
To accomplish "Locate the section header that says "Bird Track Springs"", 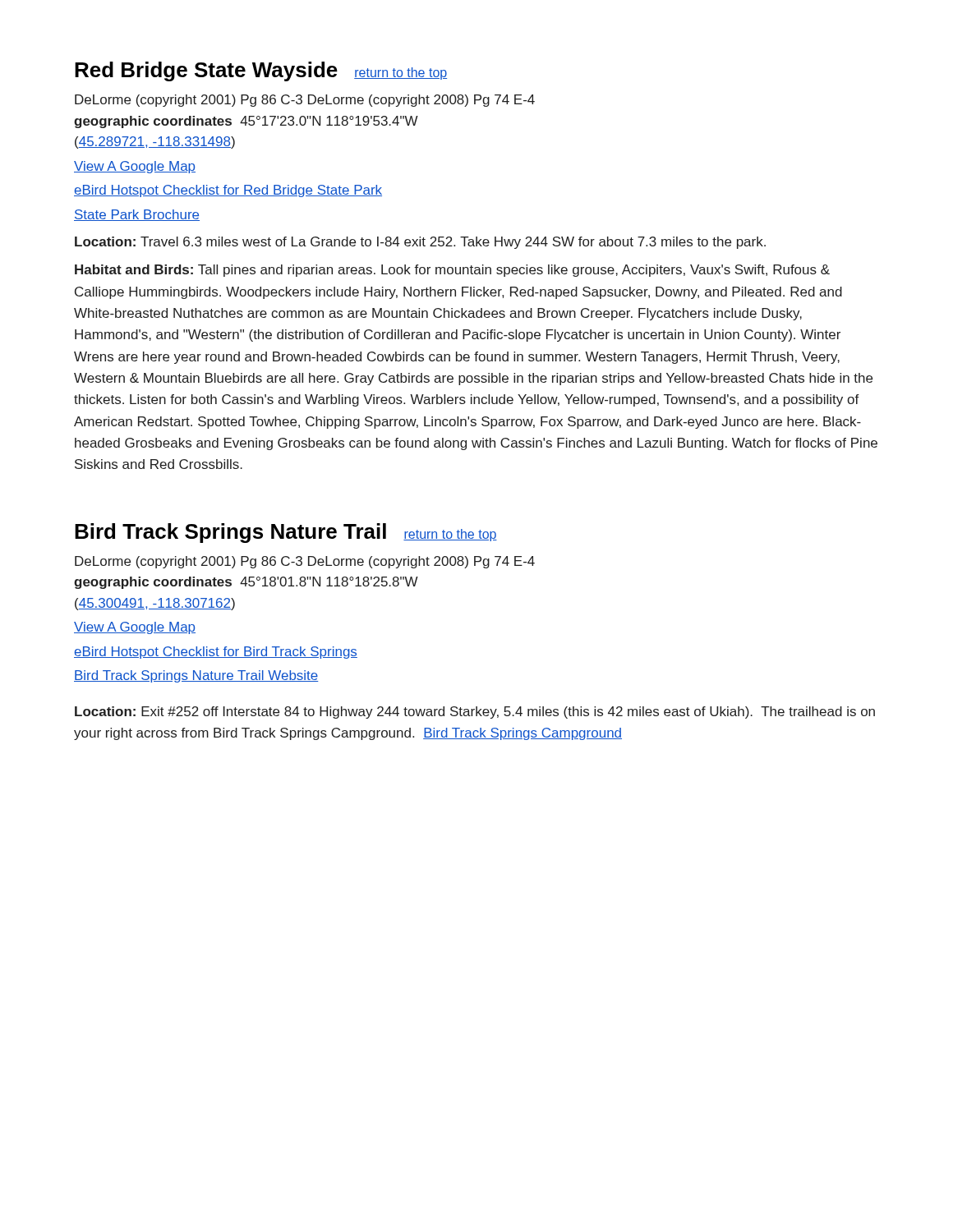I will [285, 532].
